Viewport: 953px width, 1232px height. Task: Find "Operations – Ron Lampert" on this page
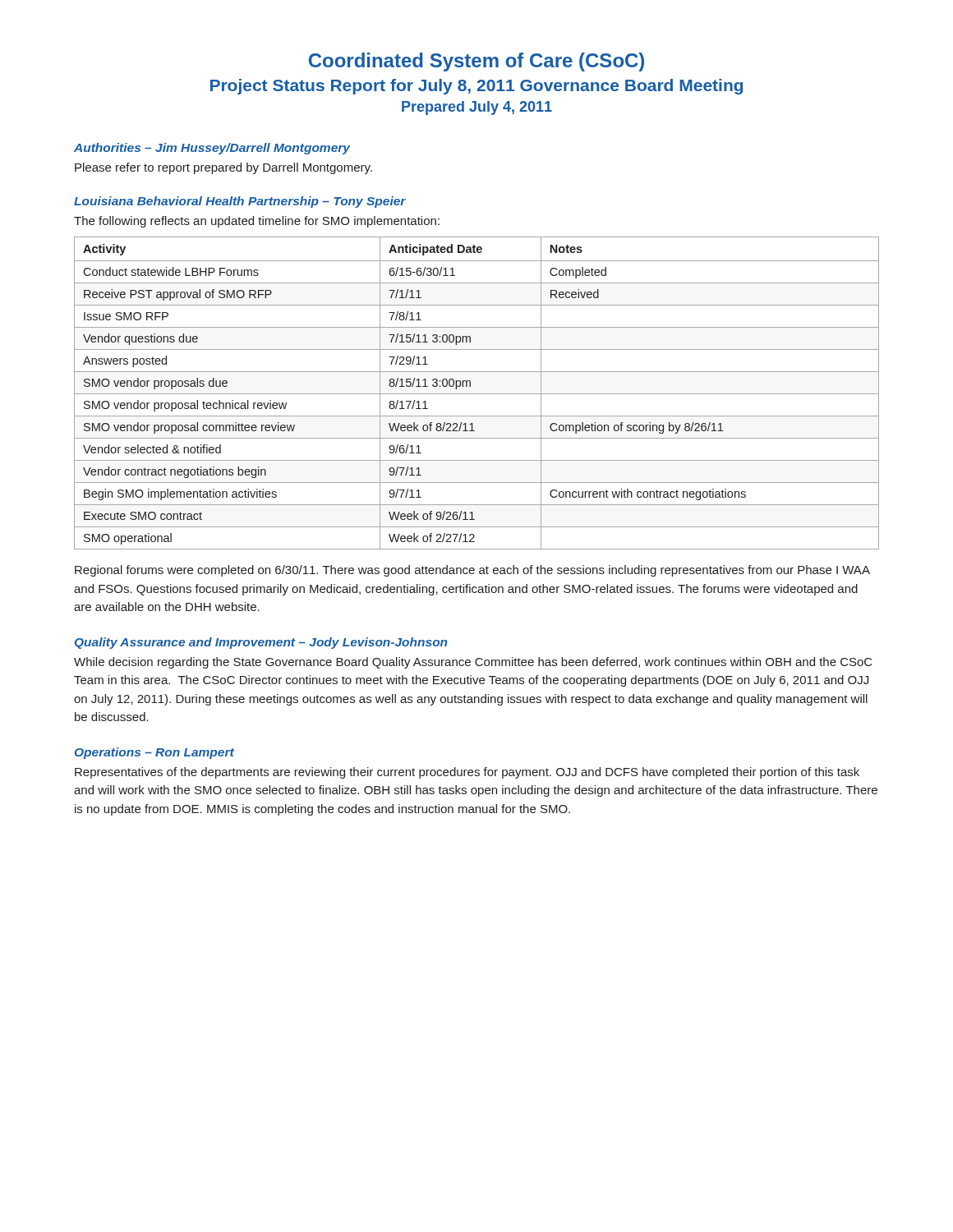pos(154,752)
